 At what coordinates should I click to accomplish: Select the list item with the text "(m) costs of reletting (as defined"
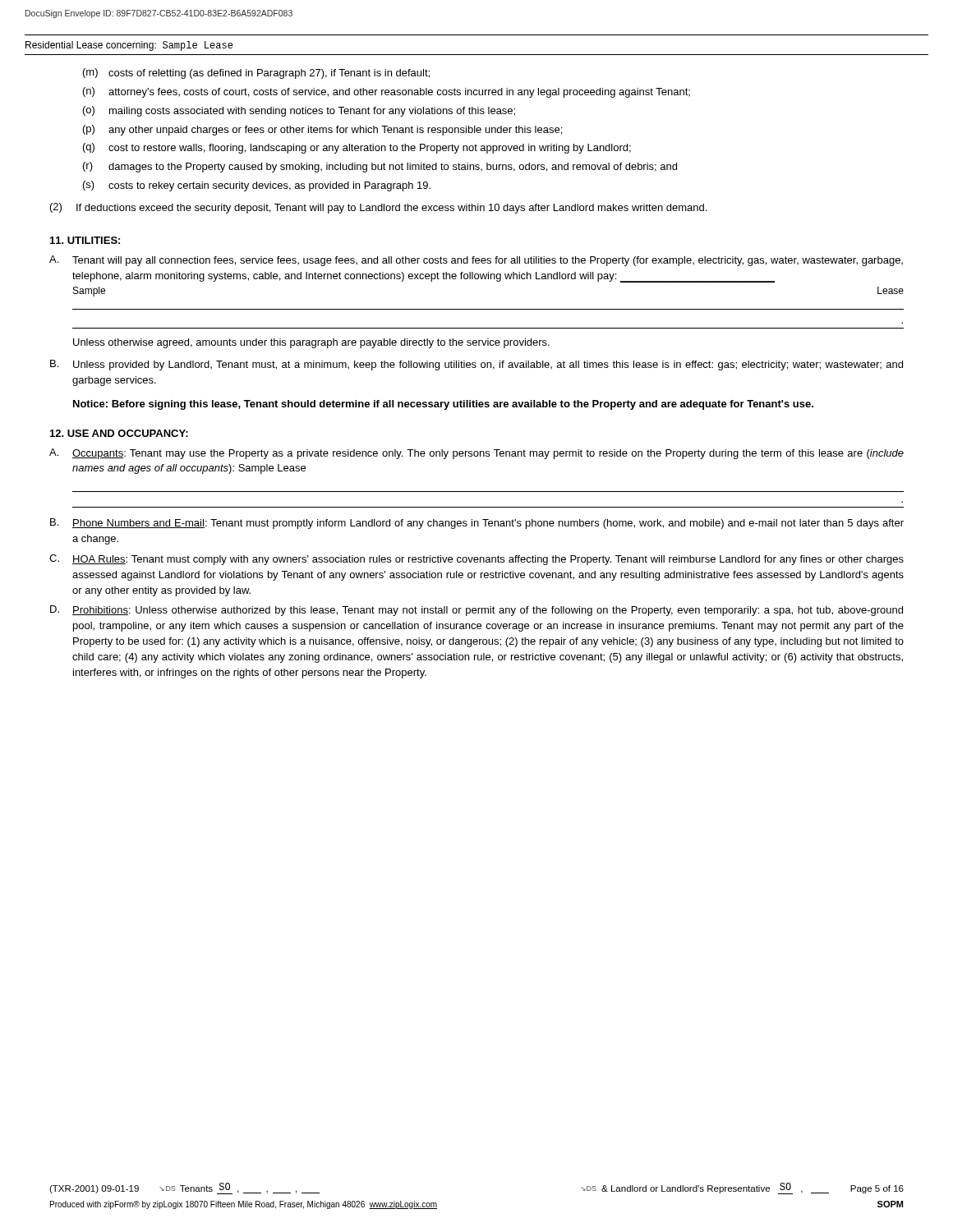pyautogui.click(x=256, y=74)
